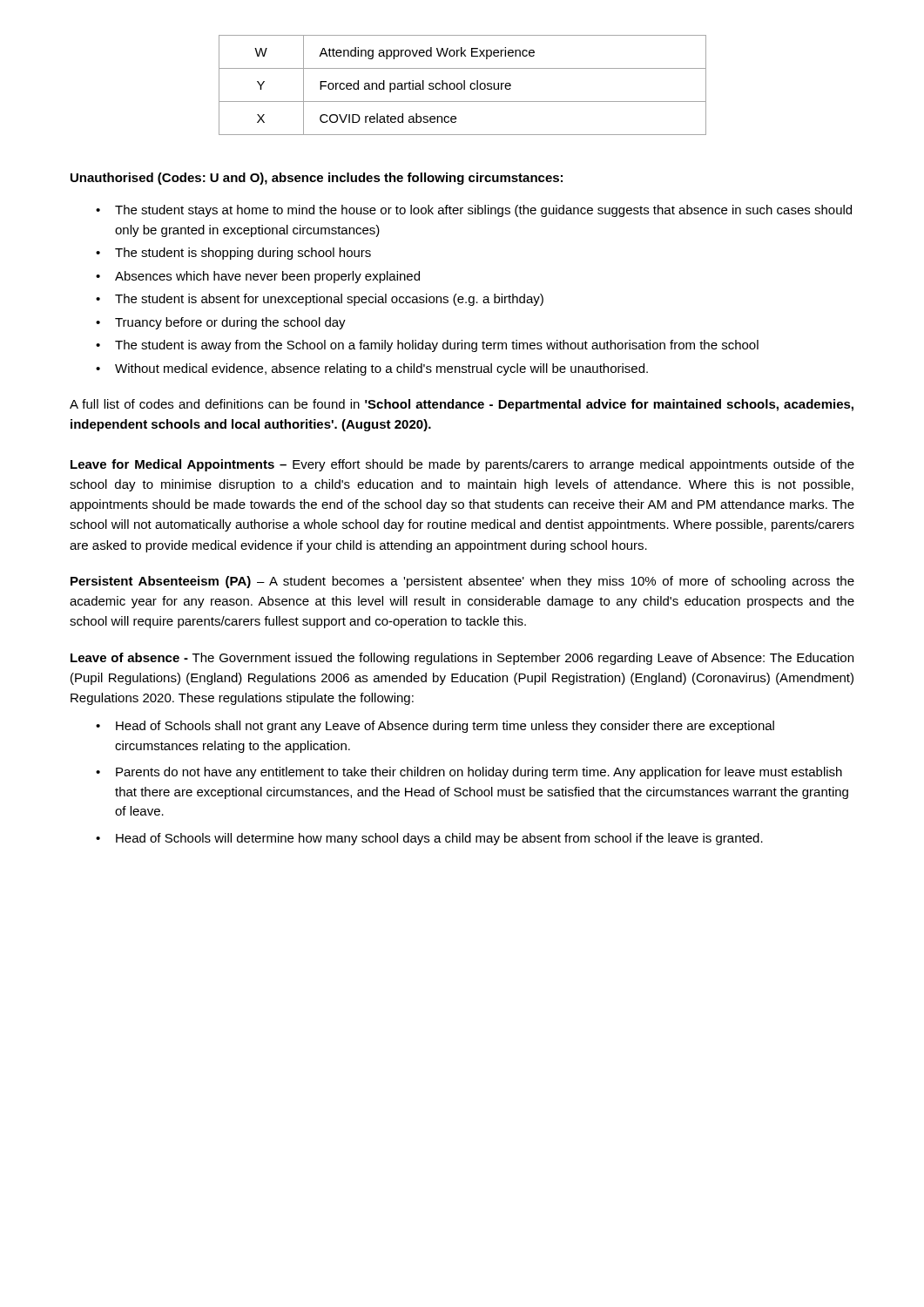Locate the element starting "Leave for Medical Appointments –"

462,504
